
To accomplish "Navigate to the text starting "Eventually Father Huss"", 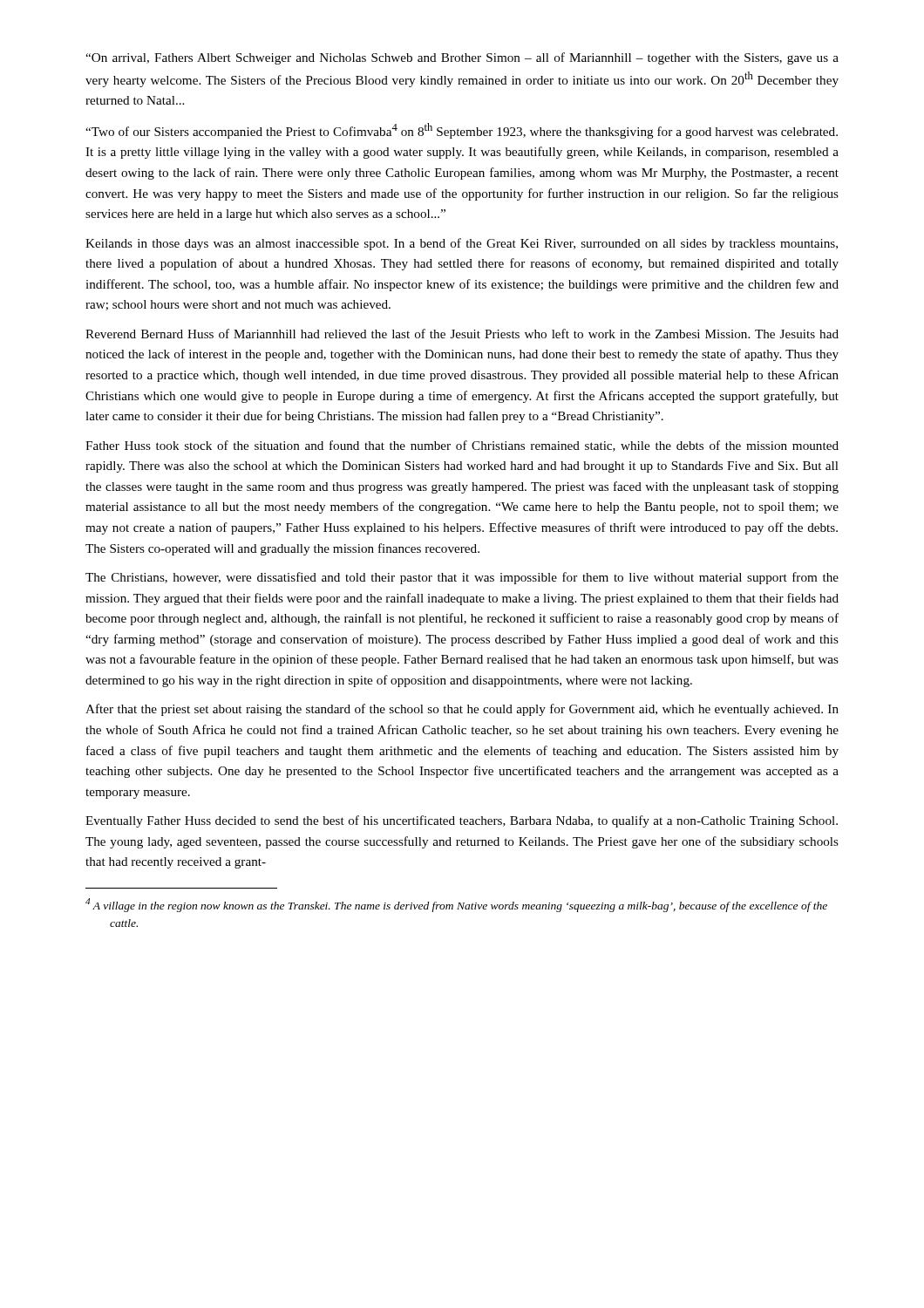I will [462, 841].
